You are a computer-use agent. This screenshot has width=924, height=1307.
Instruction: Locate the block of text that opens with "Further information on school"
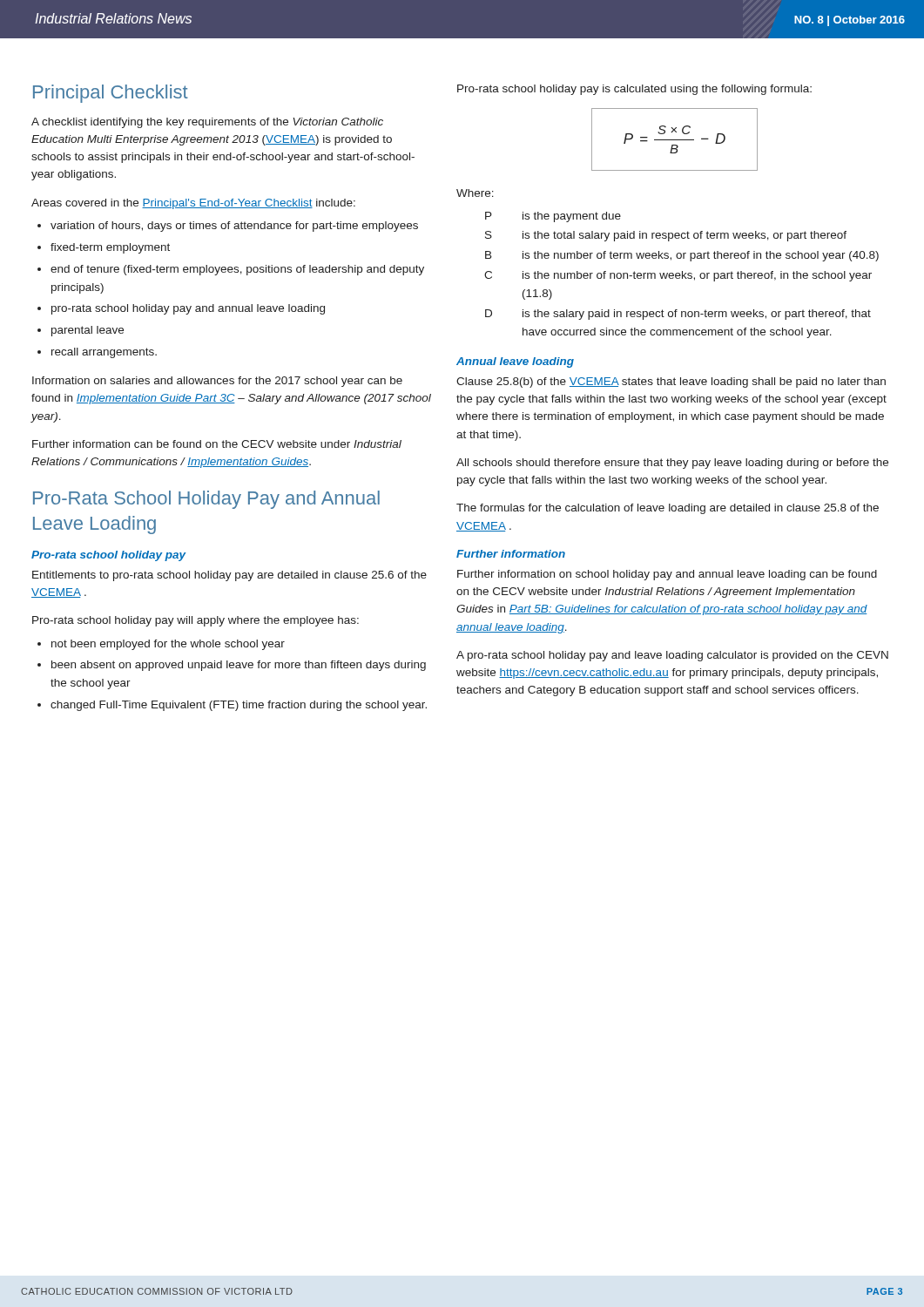pos(667,600)
